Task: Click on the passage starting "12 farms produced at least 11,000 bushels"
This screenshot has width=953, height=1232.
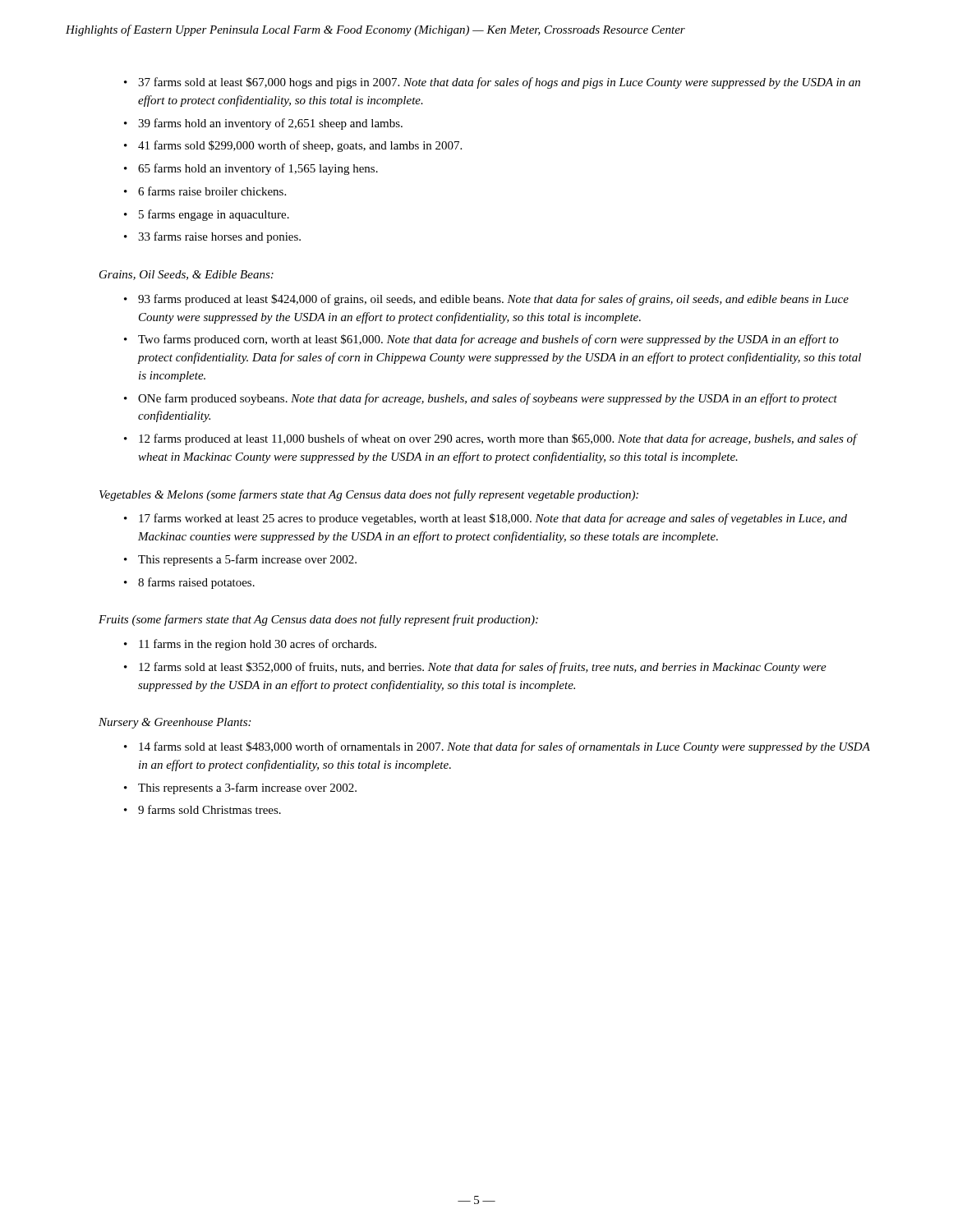Action: 497,448
